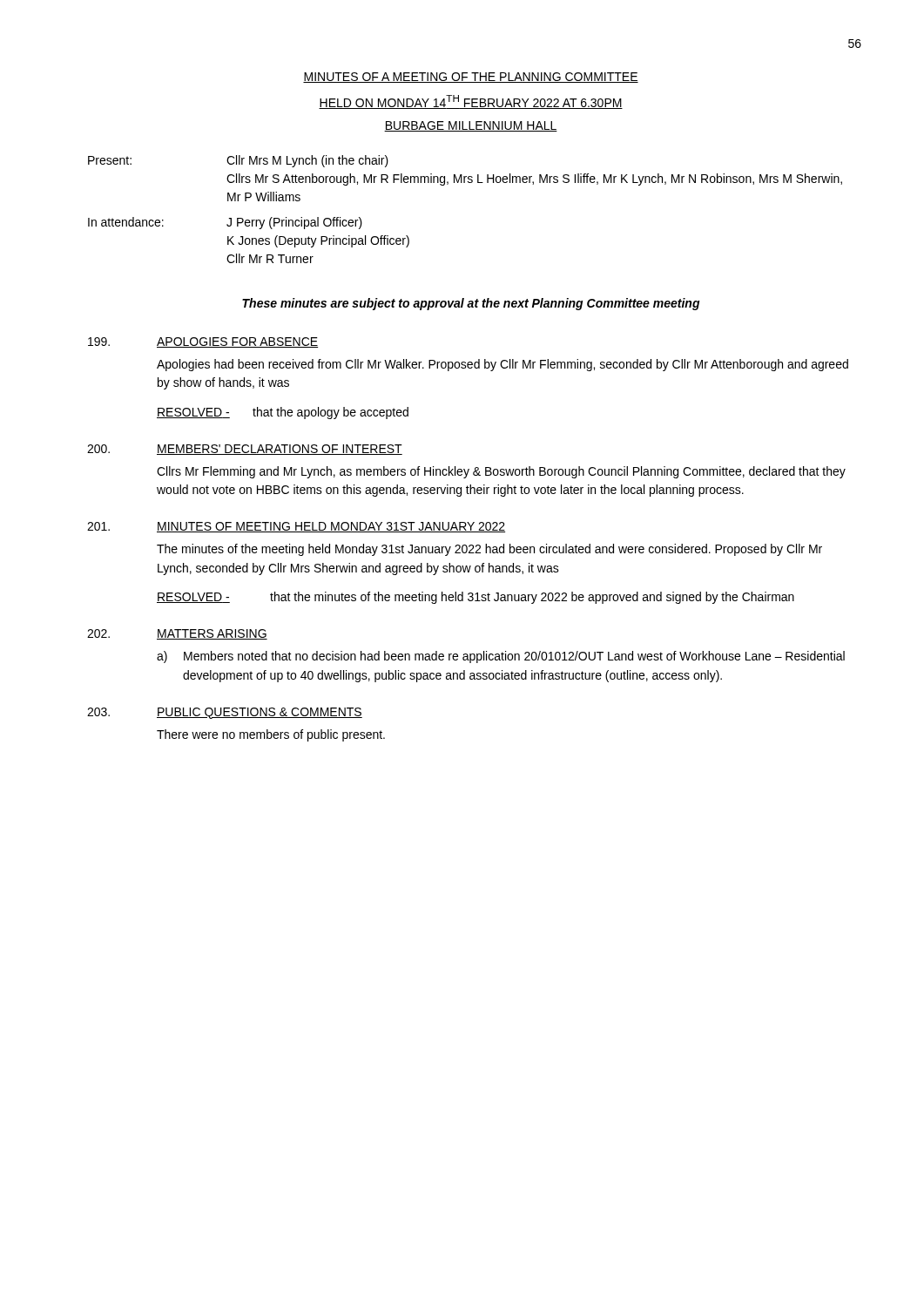This screenshot has width=924, height=1307.
Task: Locate the text block with the text "There were no members of public"
Action: point(271,734)
